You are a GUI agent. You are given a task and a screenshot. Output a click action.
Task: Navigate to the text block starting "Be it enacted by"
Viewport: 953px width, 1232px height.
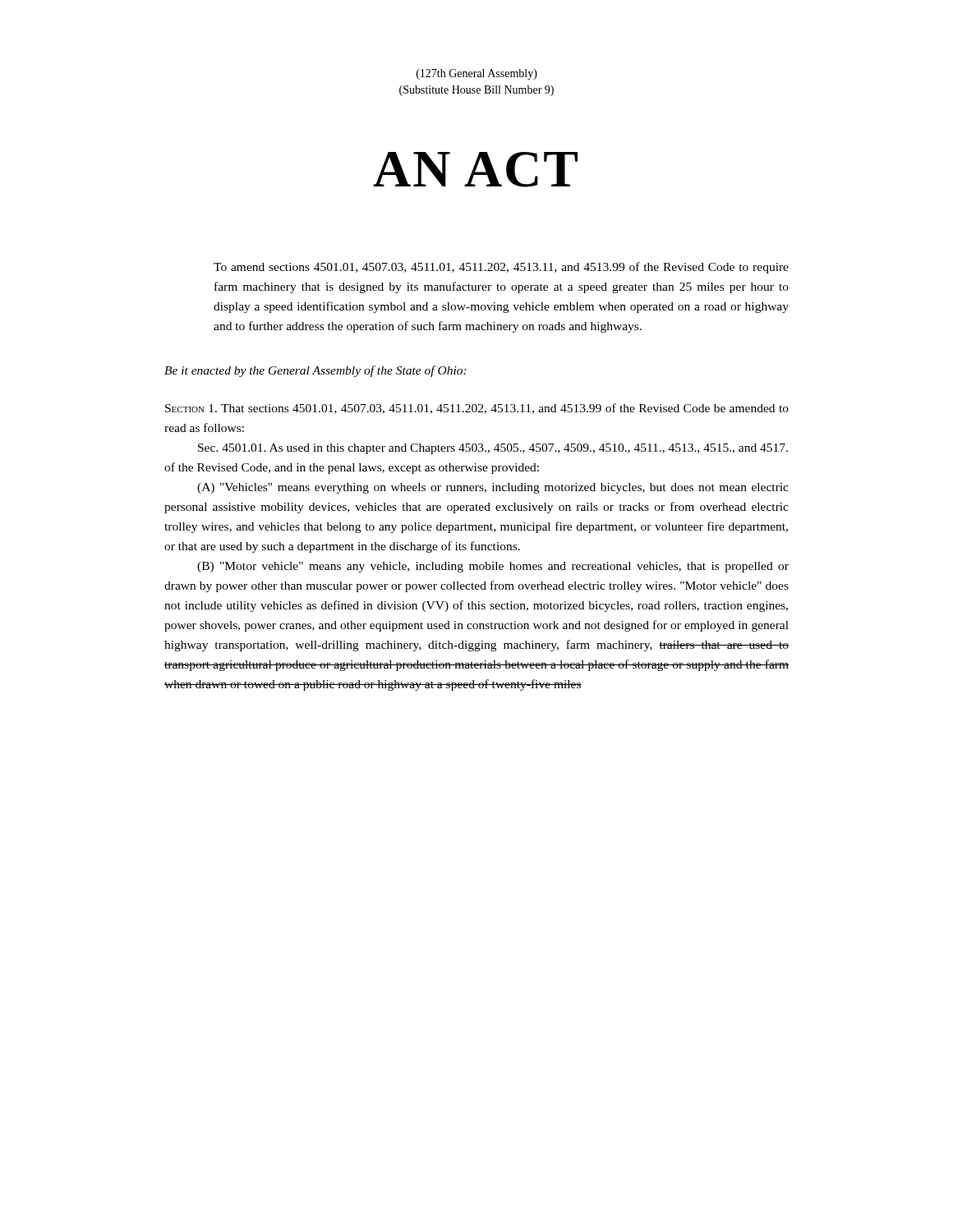click(x=316, y=370)
